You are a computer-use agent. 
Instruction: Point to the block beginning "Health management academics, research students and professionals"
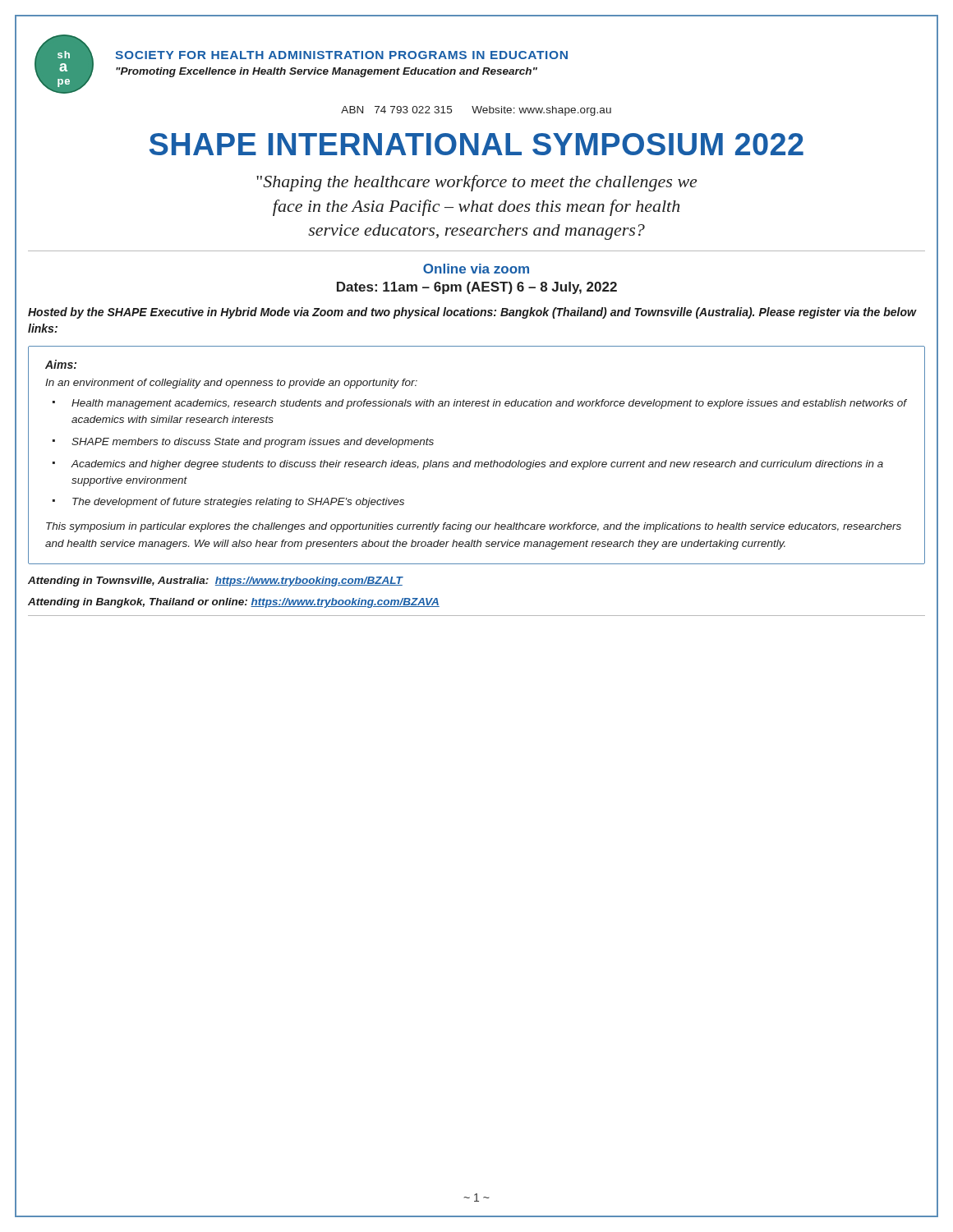489,411
